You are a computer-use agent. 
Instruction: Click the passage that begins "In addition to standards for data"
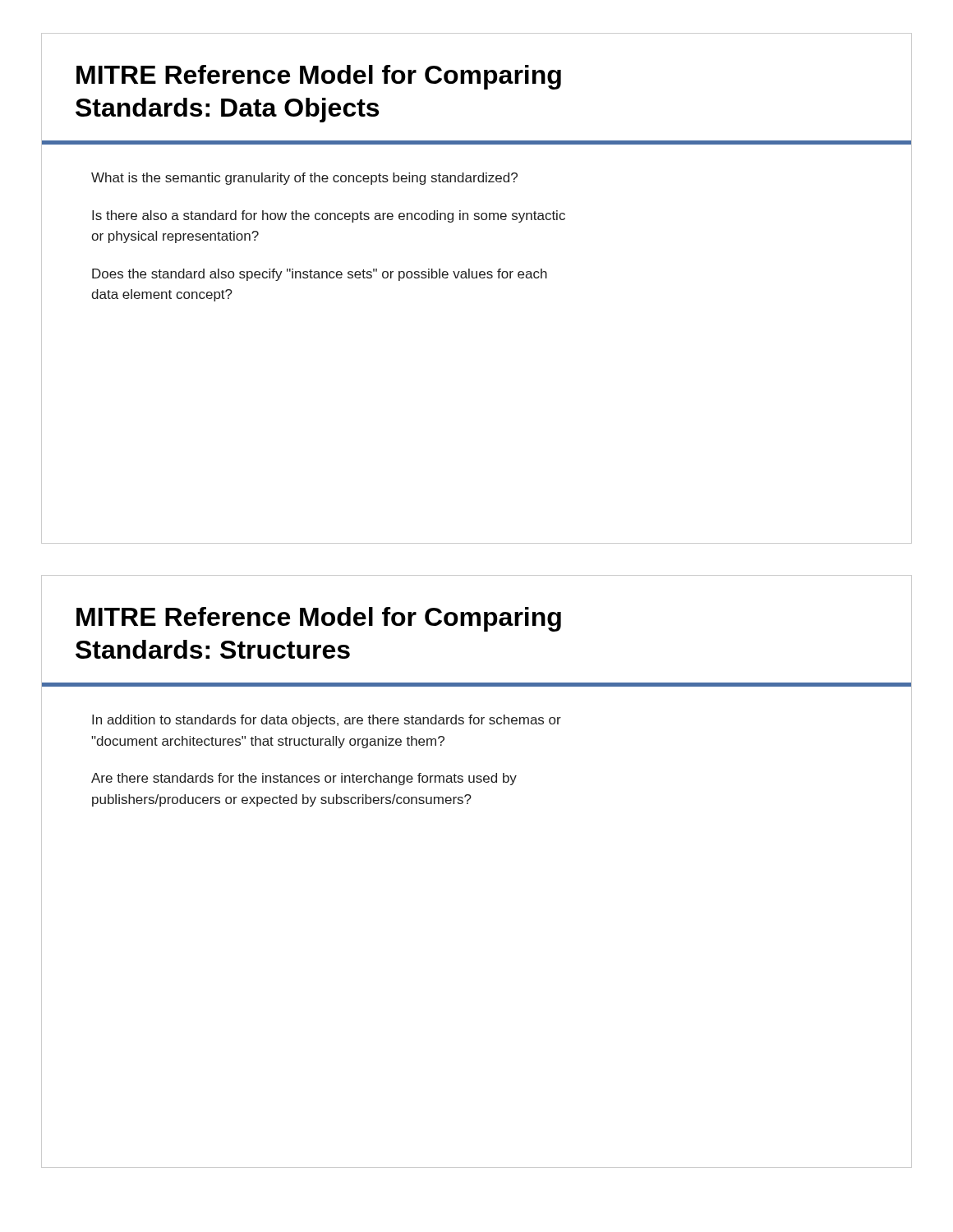[x=326, y=730]
